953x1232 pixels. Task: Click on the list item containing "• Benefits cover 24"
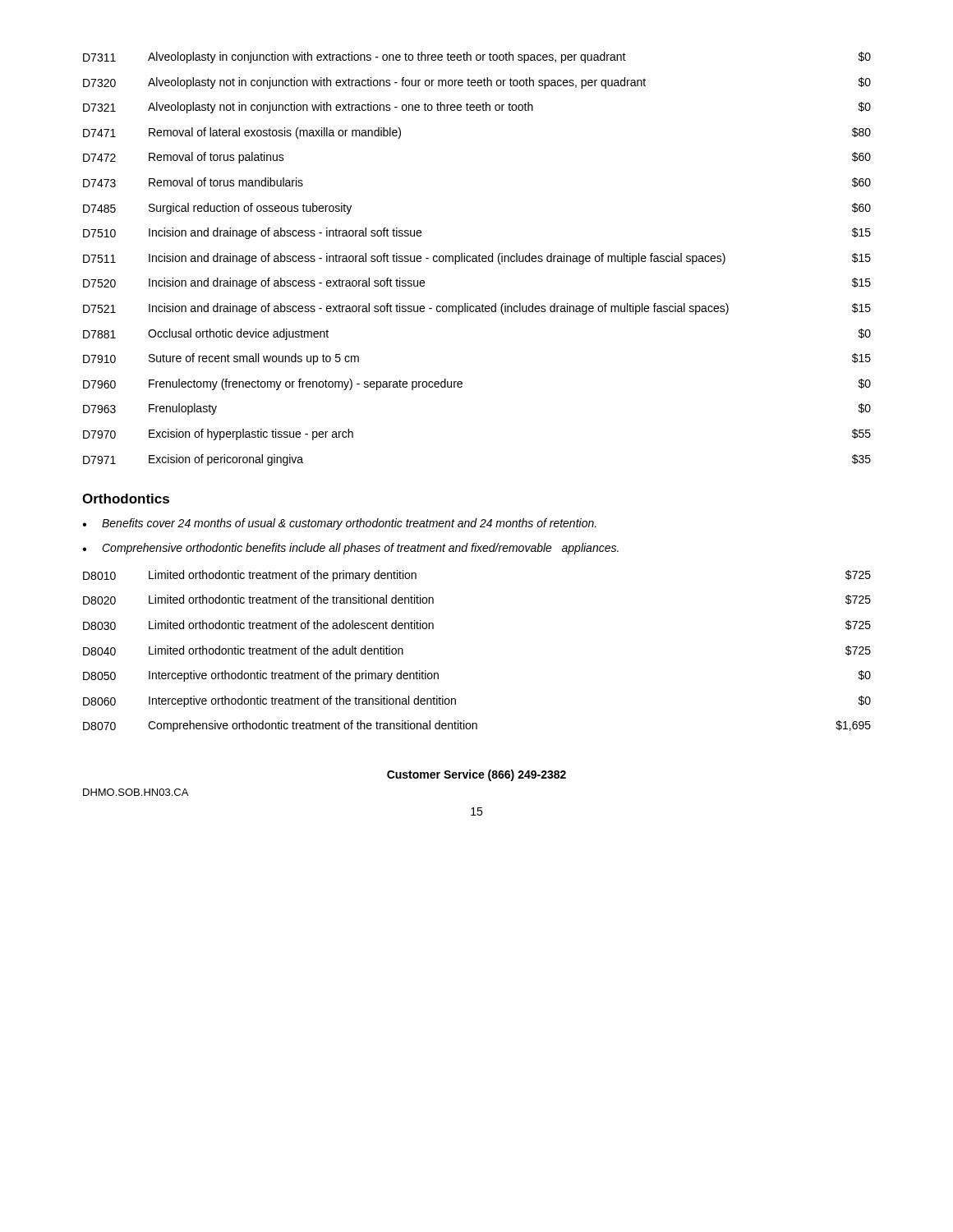point(476,525)
